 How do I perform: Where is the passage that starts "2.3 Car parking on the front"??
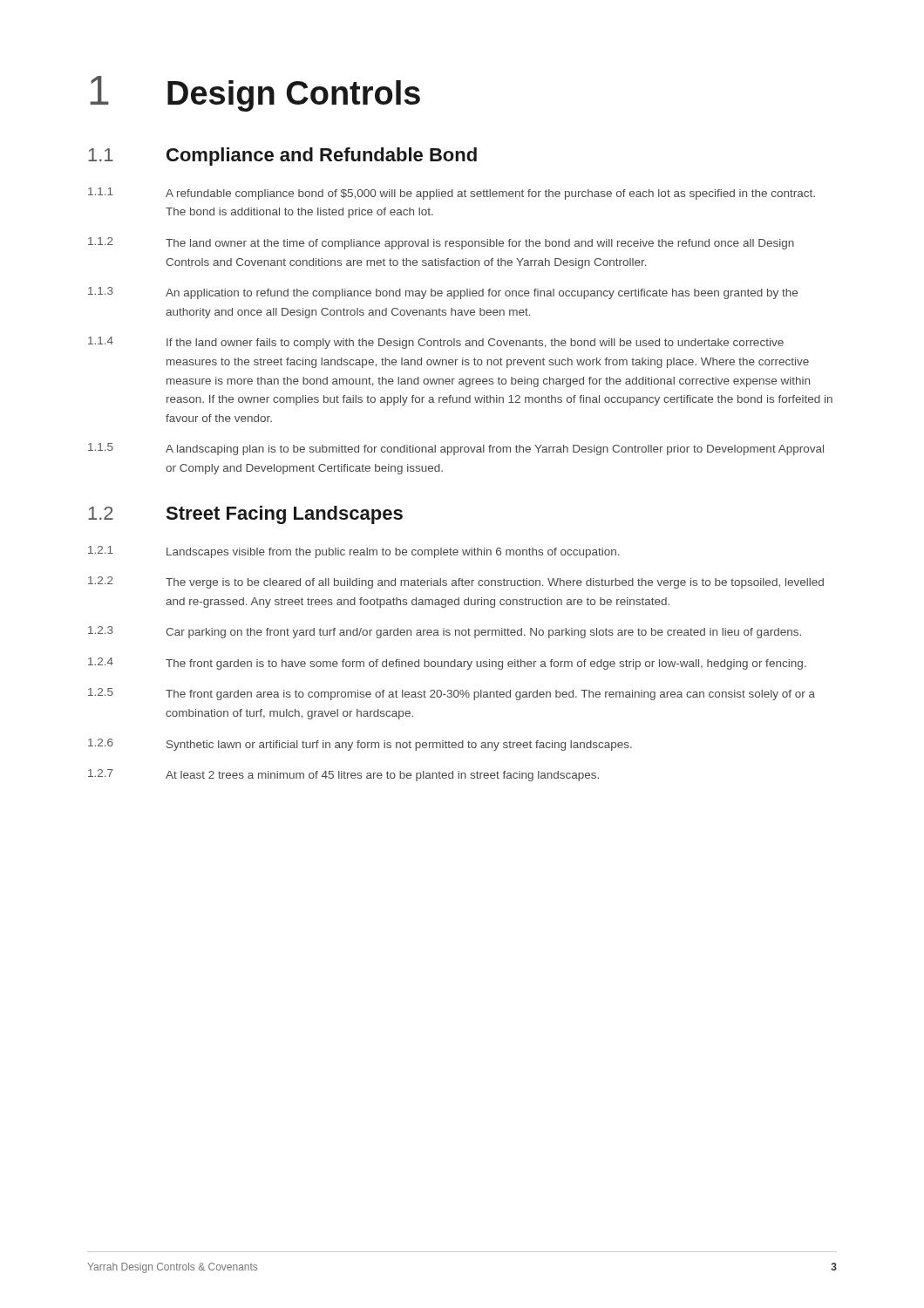(462, 632)
